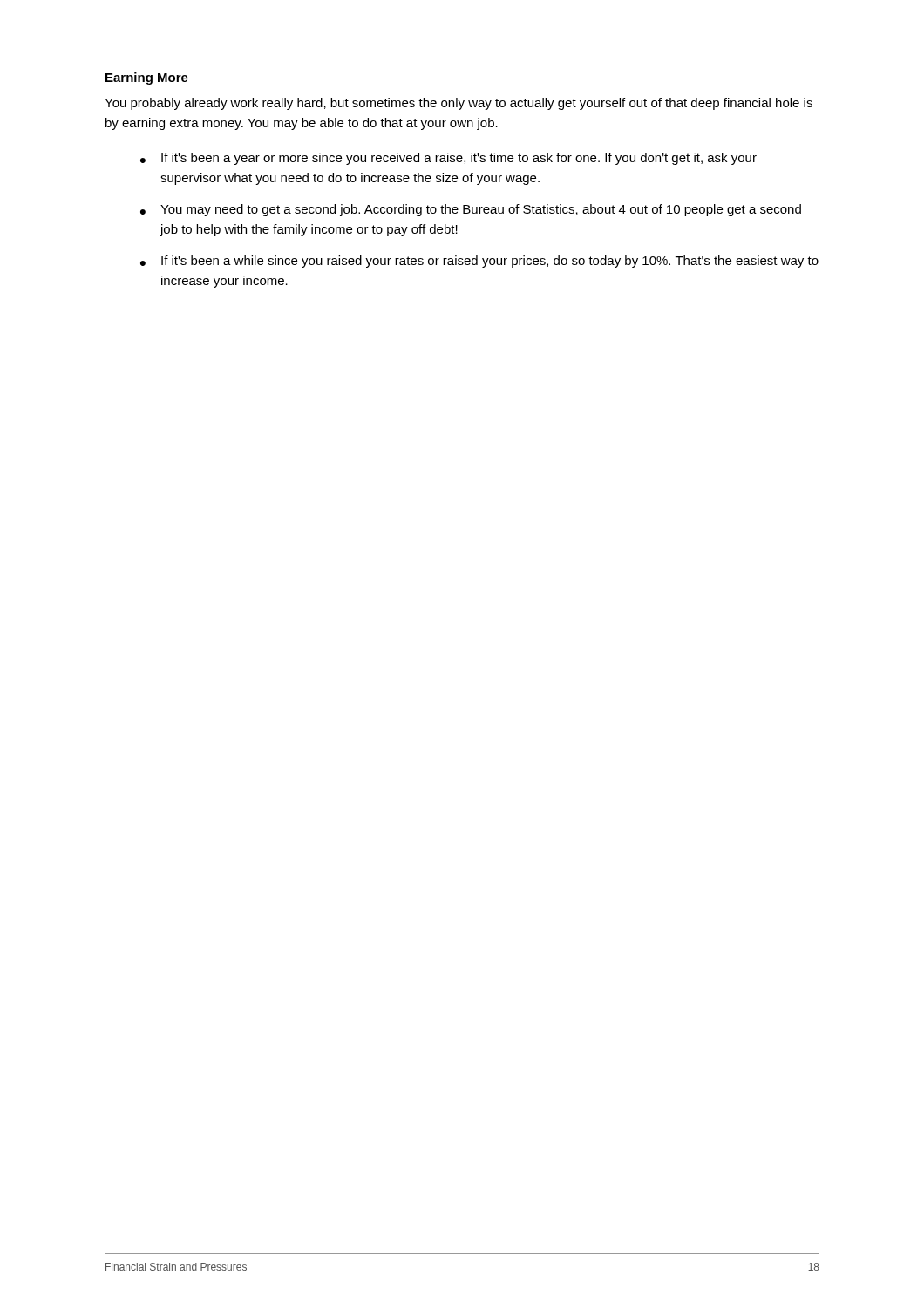The image size is (924, 1308).
Task: Find the text block starting "• You may need to"
Action: pos(479,219)
